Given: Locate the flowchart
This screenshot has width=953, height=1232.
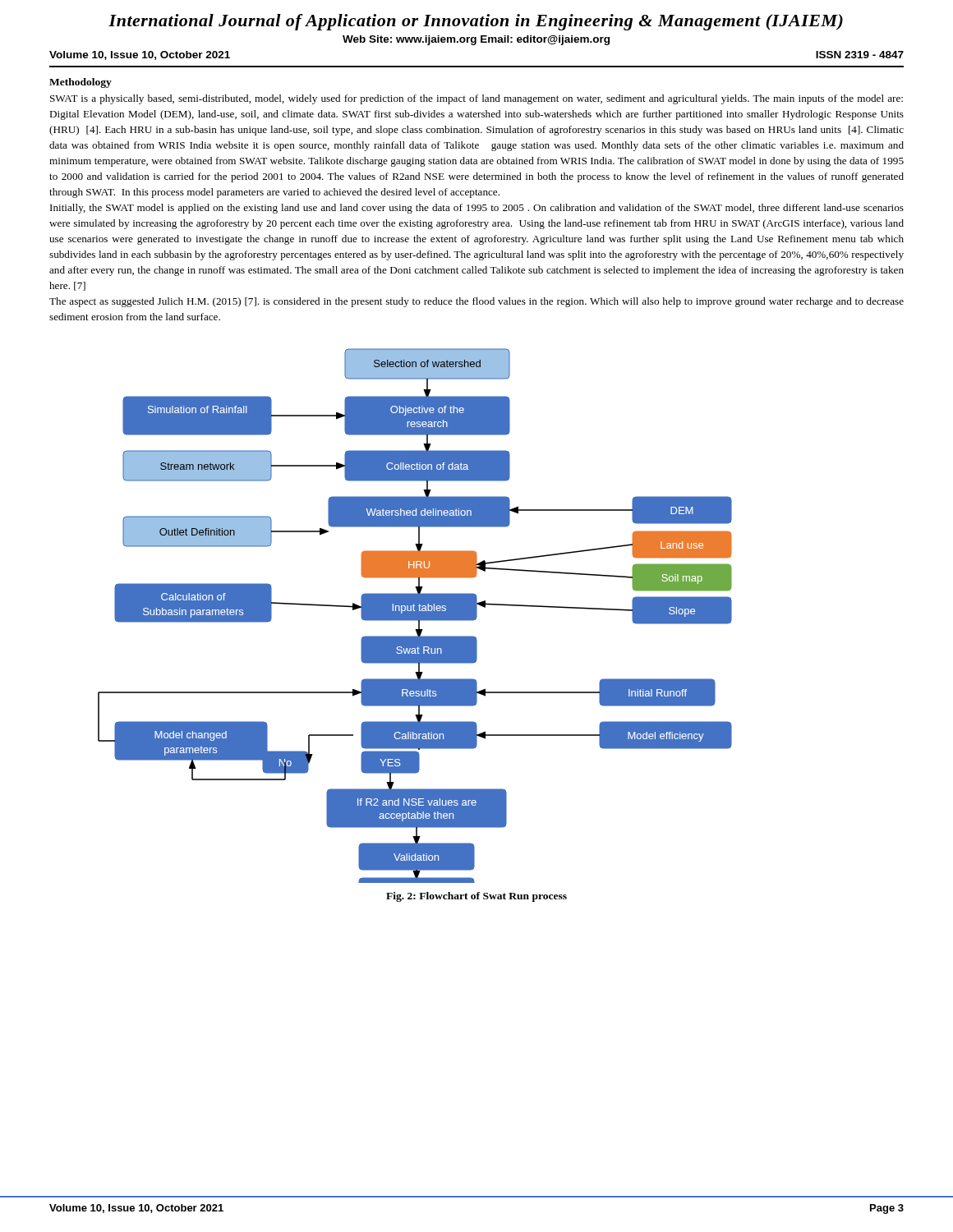Looking at the screenshot, I should tap(476, 612).
